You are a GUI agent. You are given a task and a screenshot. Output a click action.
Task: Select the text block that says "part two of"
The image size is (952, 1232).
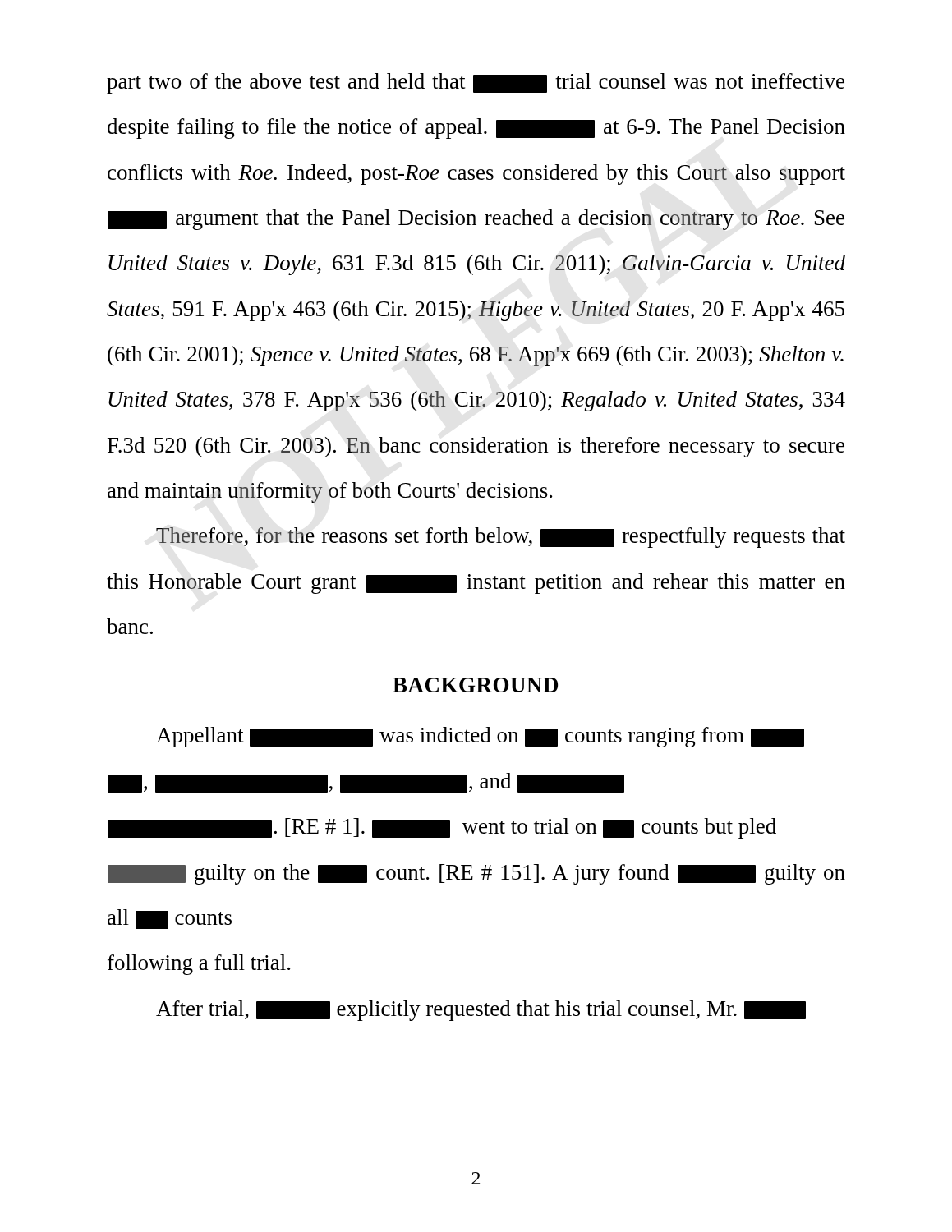(476, 286)
